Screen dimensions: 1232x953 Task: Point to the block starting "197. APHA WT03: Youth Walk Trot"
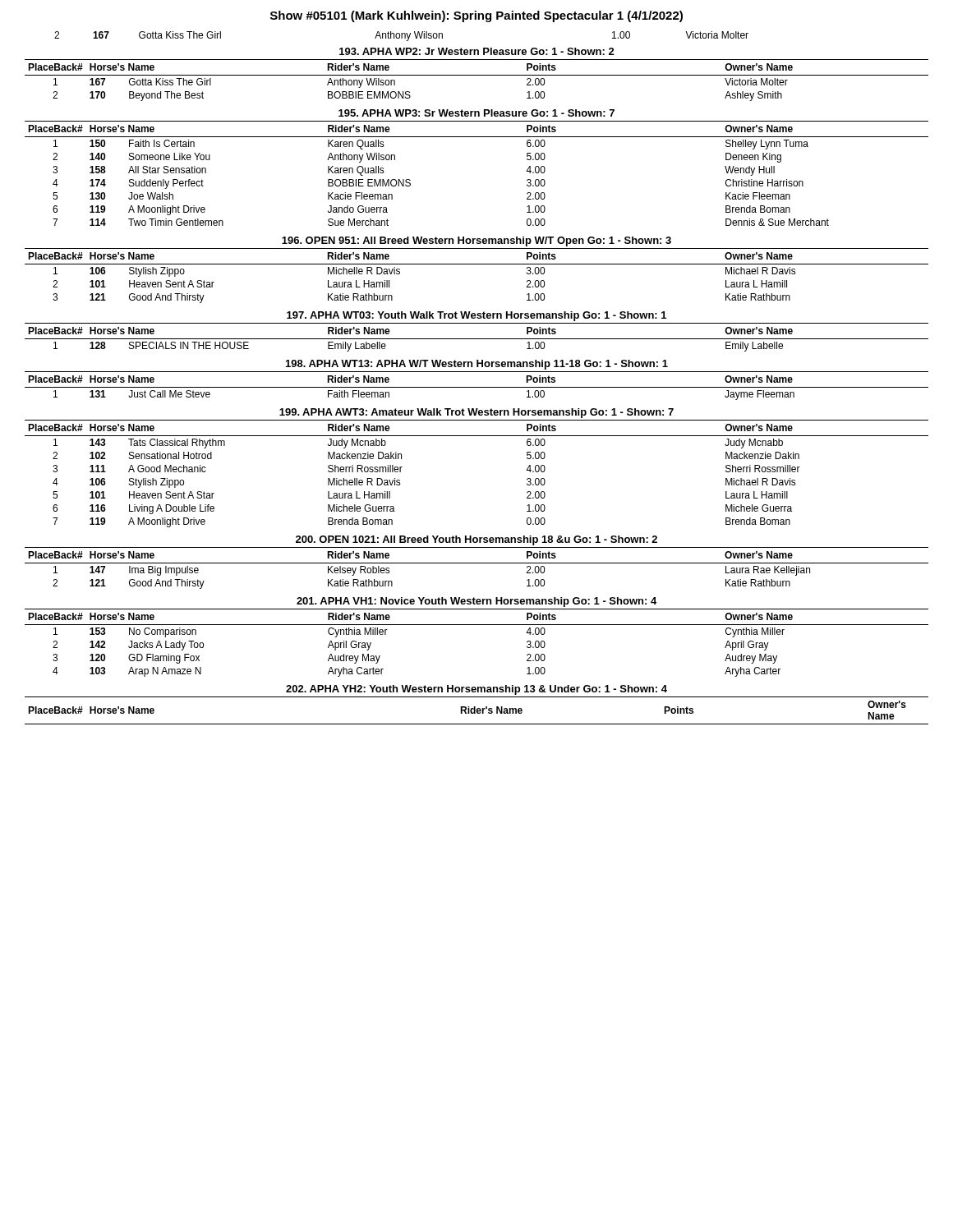point(476,315)
